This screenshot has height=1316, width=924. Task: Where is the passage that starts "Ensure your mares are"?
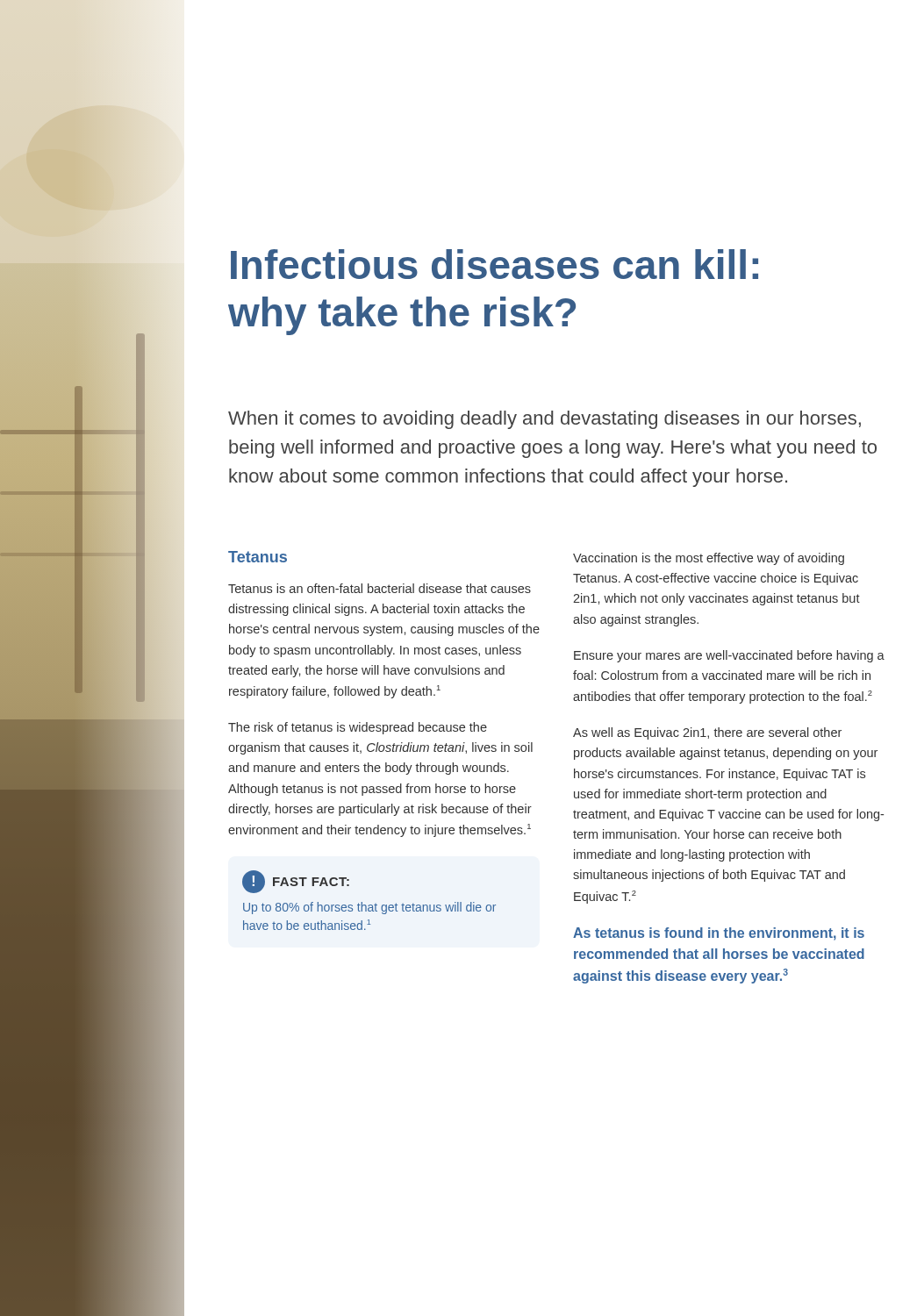[729, 676]
